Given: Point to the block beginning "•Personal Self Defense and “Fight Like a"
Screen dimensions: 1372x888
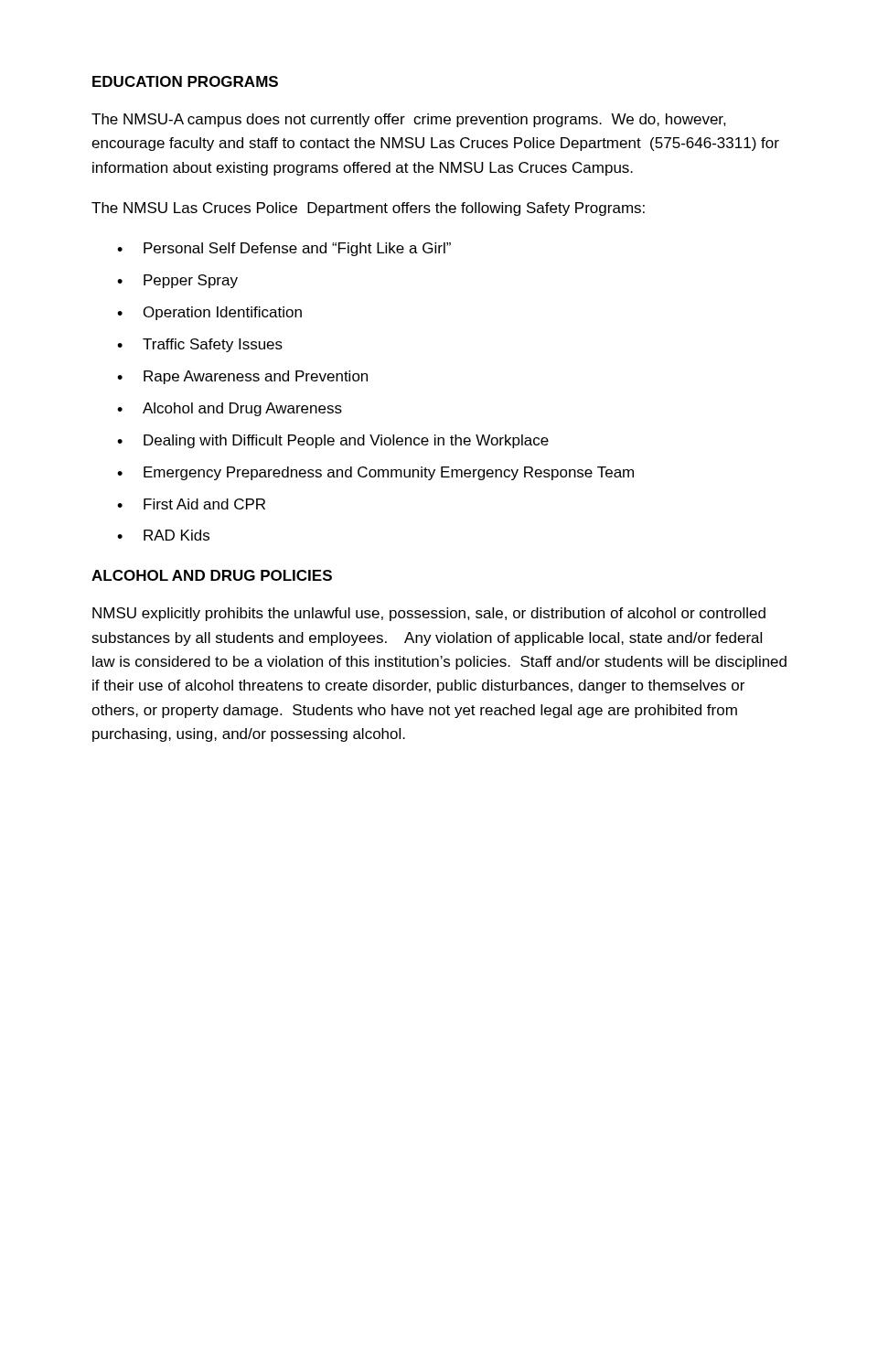Looking at the screenshot, I should [x=452, y=250].
